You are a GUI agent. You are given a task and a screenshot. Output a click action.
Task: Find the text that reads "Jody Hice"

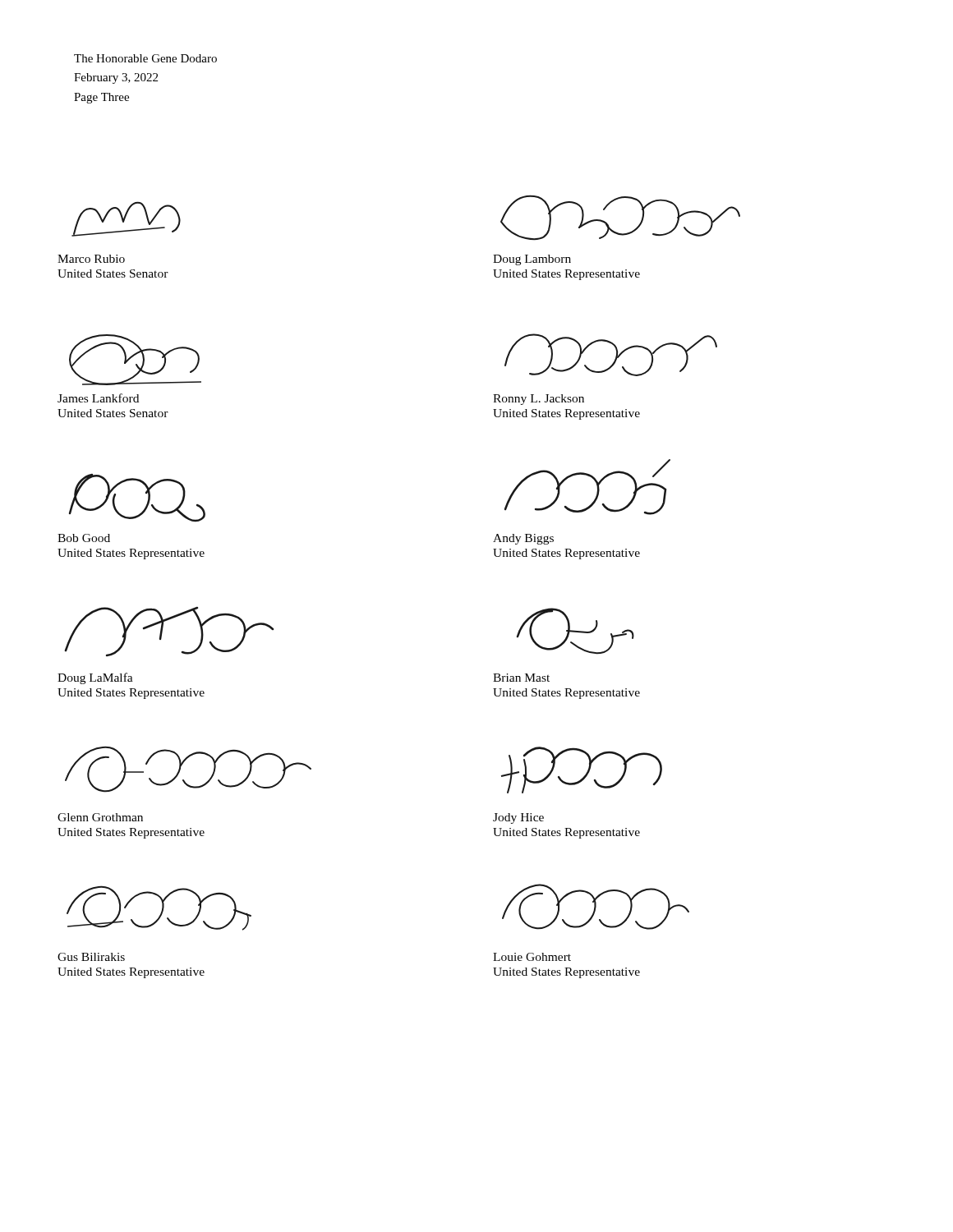pyautogui.click(x=519, y=817)
